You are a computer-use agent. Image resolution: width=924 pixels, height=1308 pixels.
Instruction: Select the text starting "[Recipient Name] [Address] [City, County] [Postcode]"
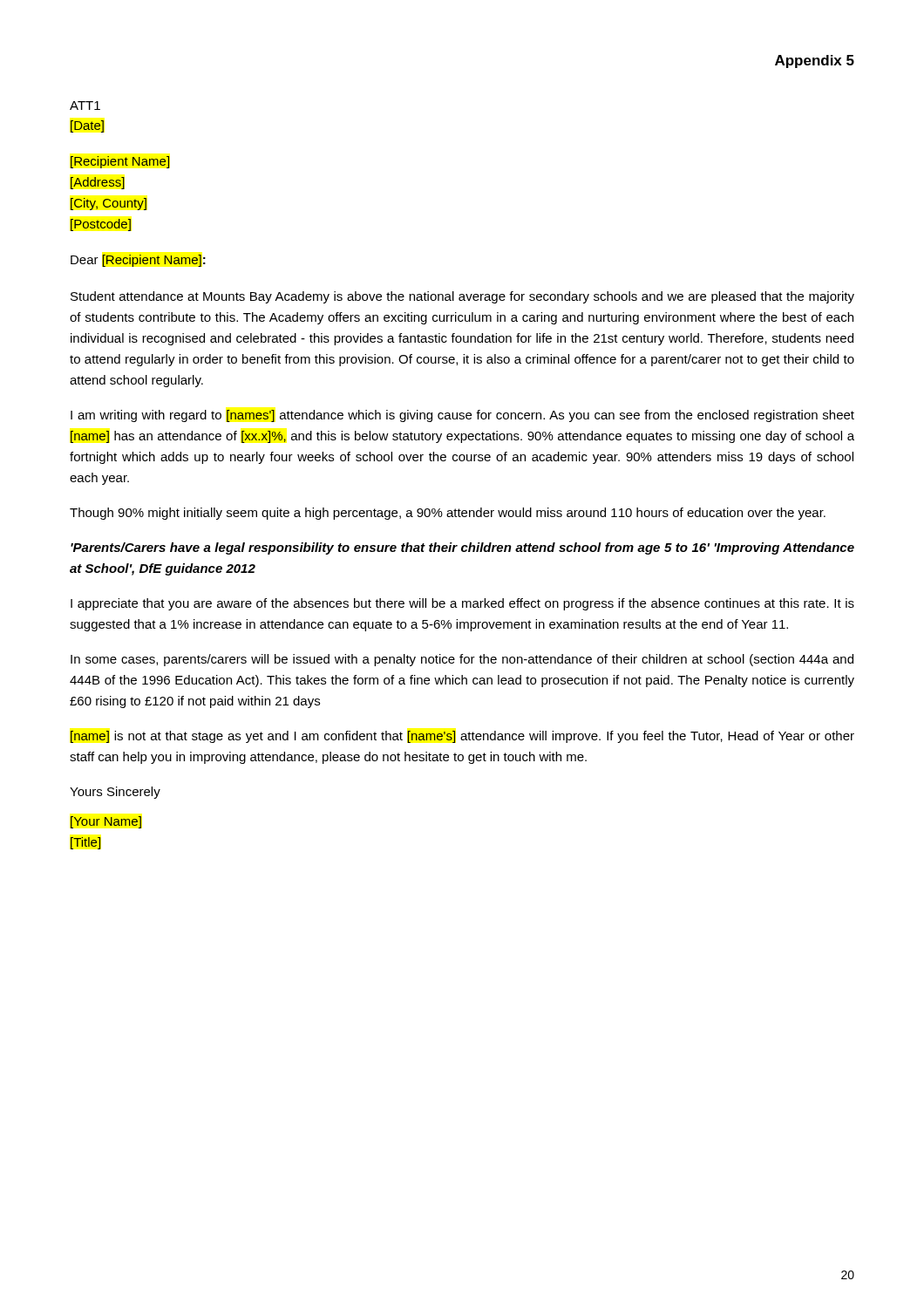[x=120, y=192]
